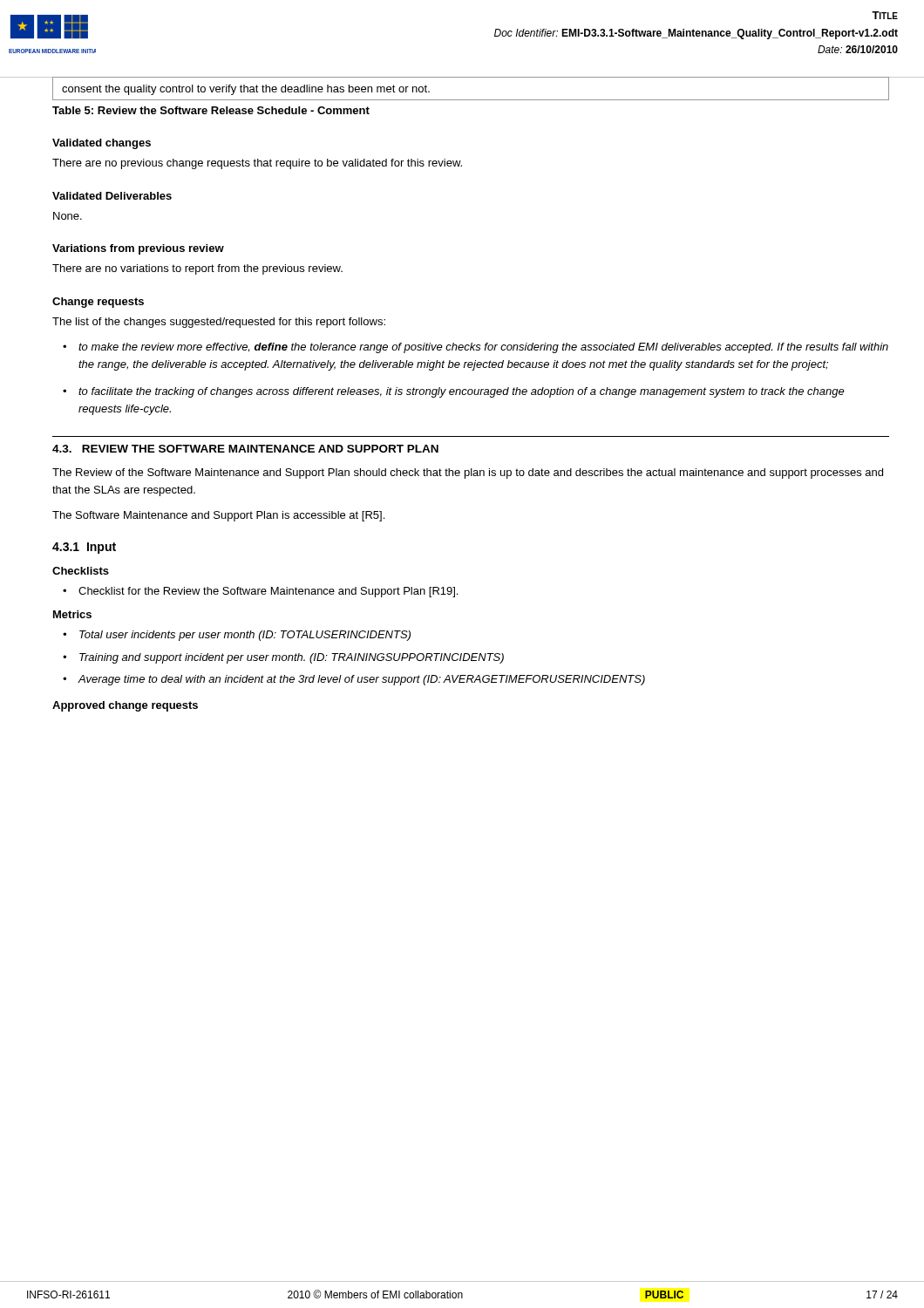Find the block on this page that starts "to make the review more effective, define"
Image resolution: width=924 pixels, height=1308 pixels.
pyautogui.click(x=483, y=355)
